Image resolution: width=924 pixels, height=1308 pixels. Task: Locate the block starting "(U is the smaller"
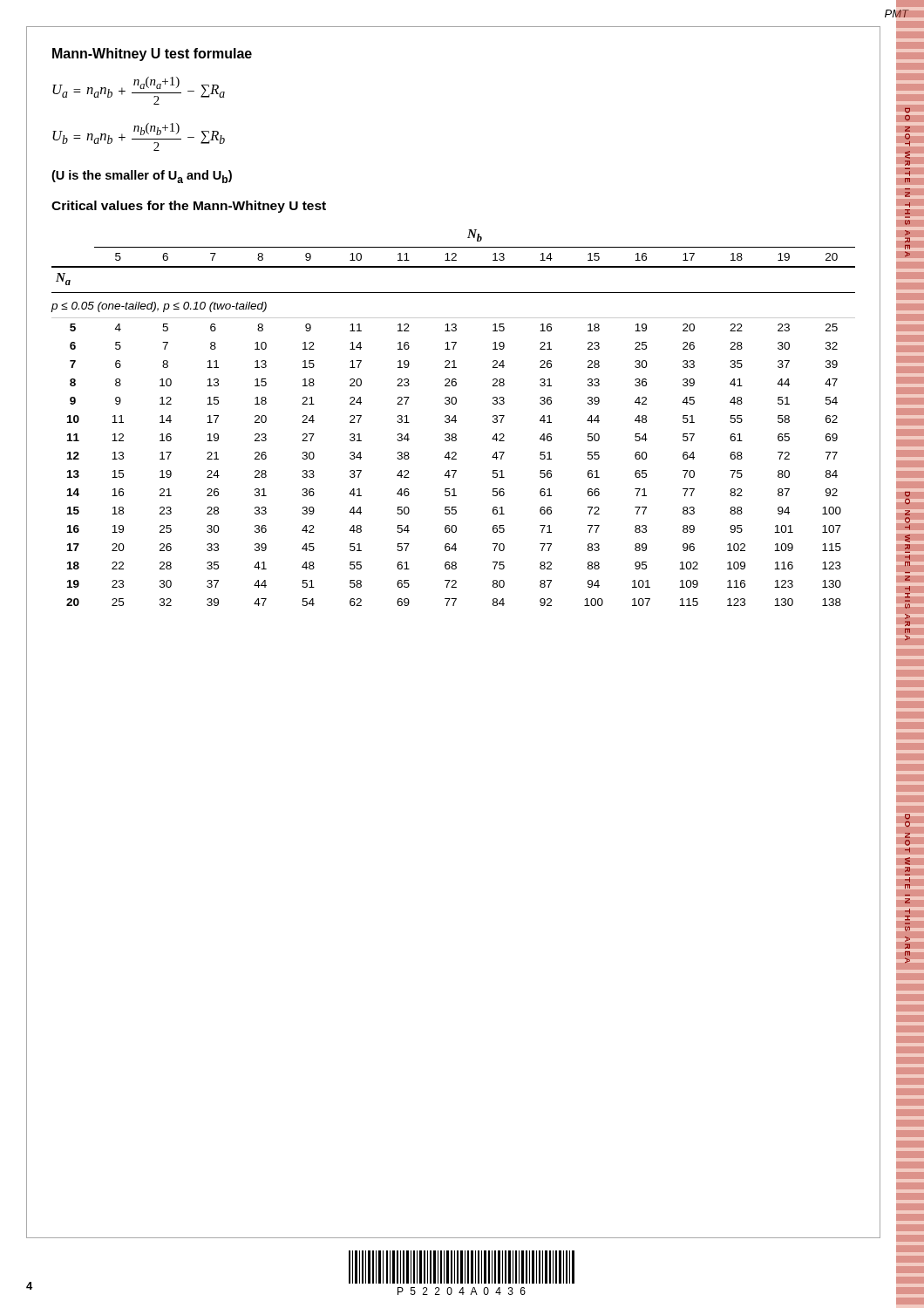click(x=142, y=177)
